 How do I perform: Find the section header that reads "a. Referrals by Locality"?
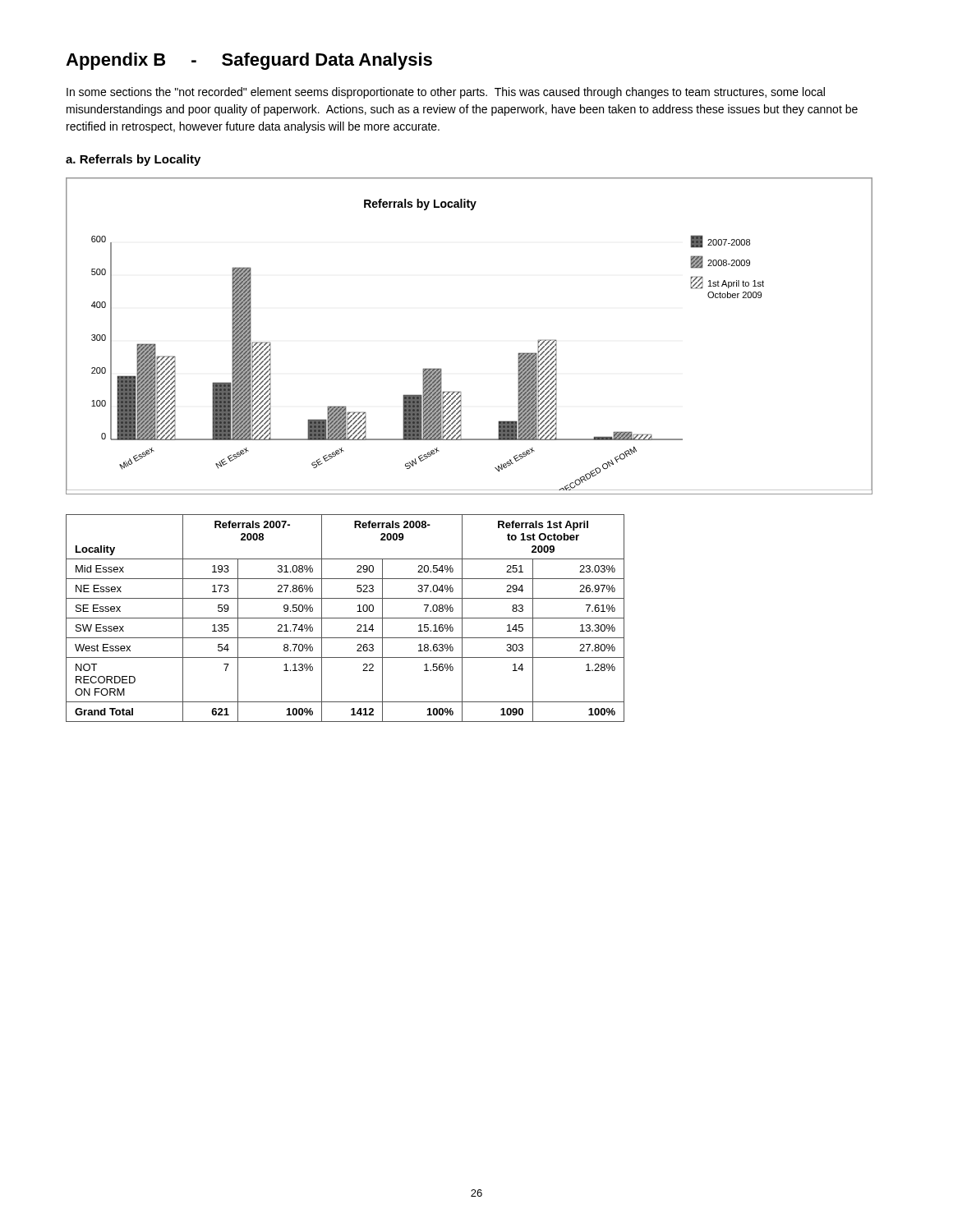click(133, 159)
